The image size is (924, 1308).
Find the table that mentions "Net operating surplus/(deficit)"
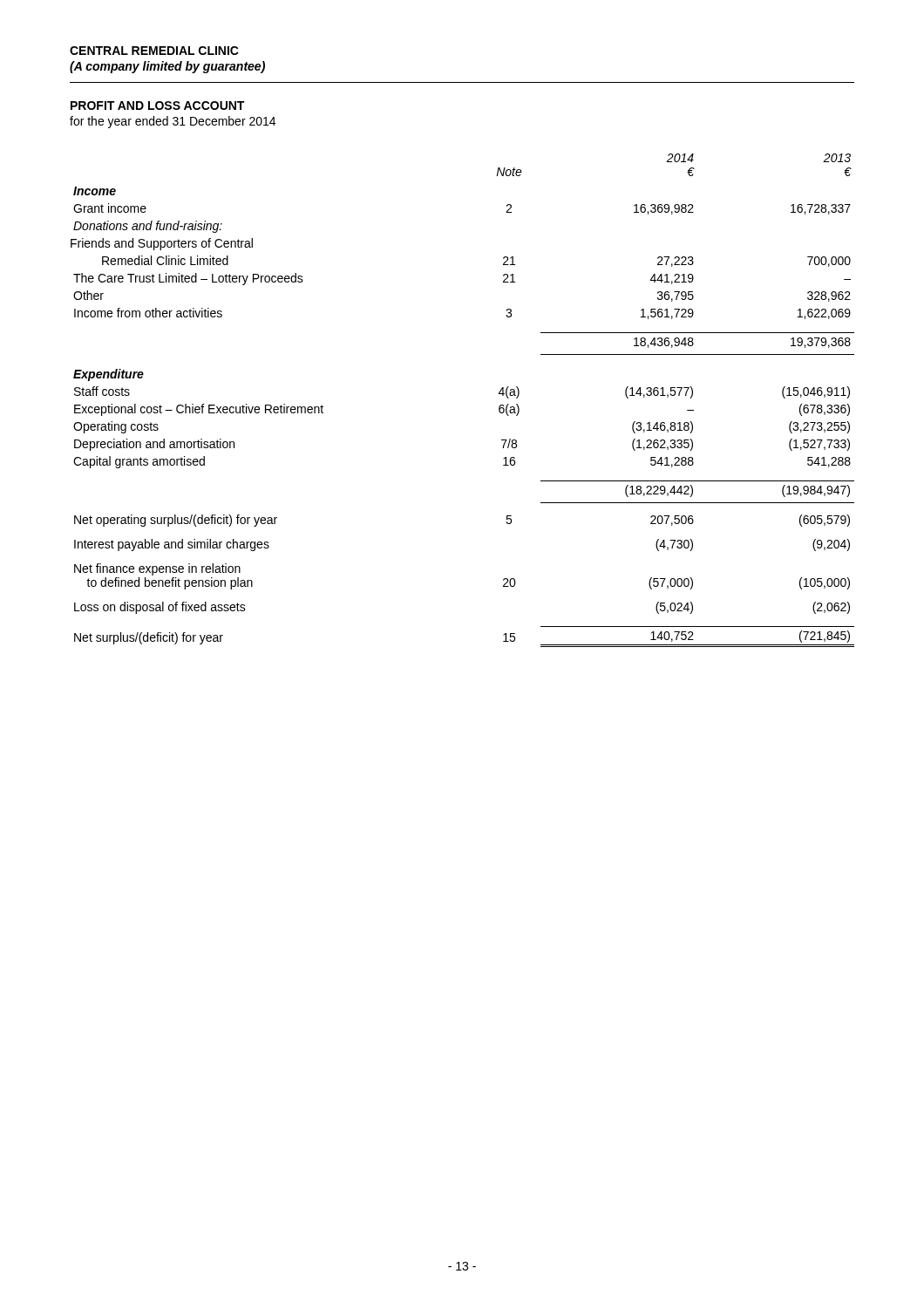[x=462, y=398]
